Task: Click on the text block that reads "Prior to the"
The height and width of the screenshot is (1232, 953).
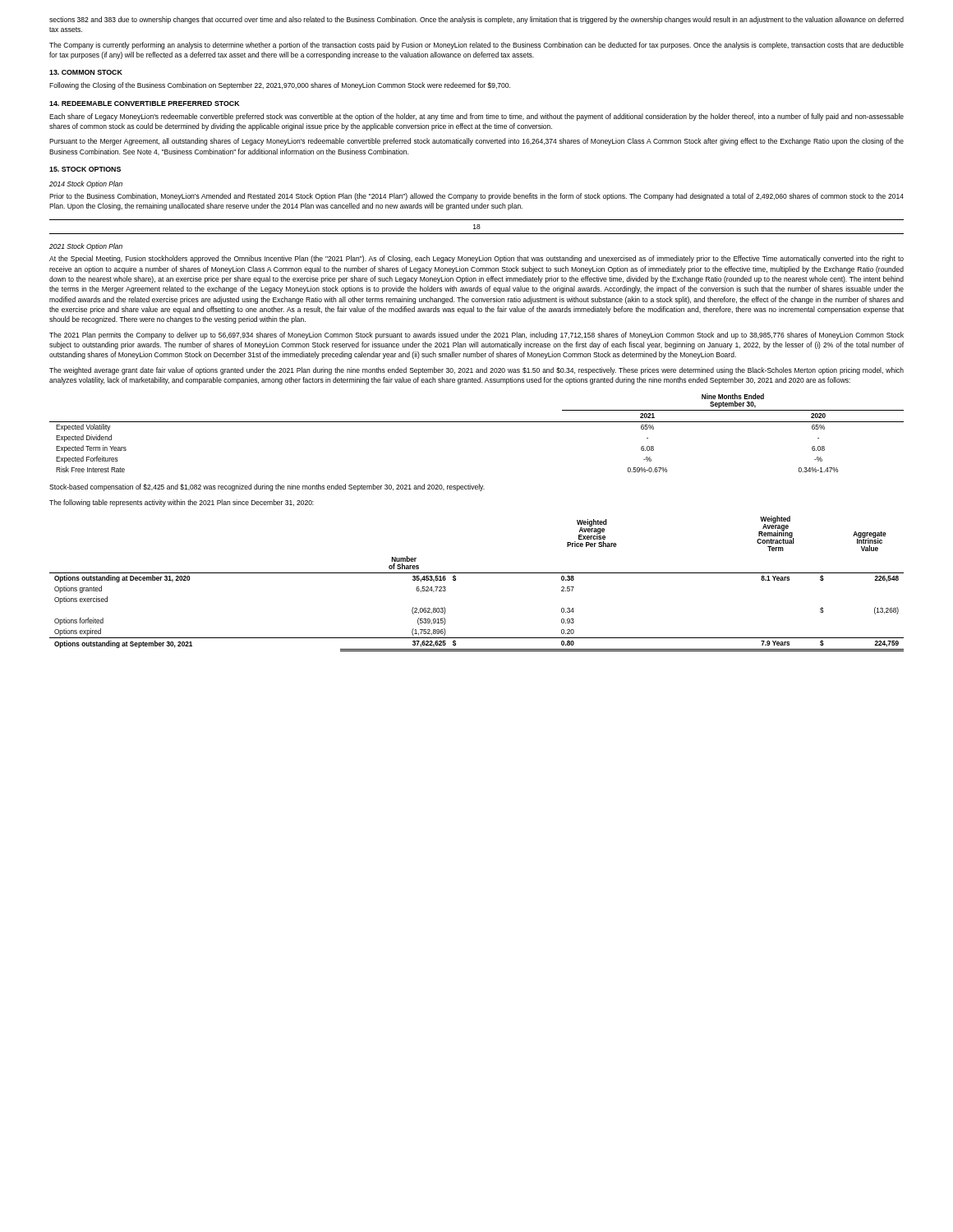Action: tap(476, 201)
